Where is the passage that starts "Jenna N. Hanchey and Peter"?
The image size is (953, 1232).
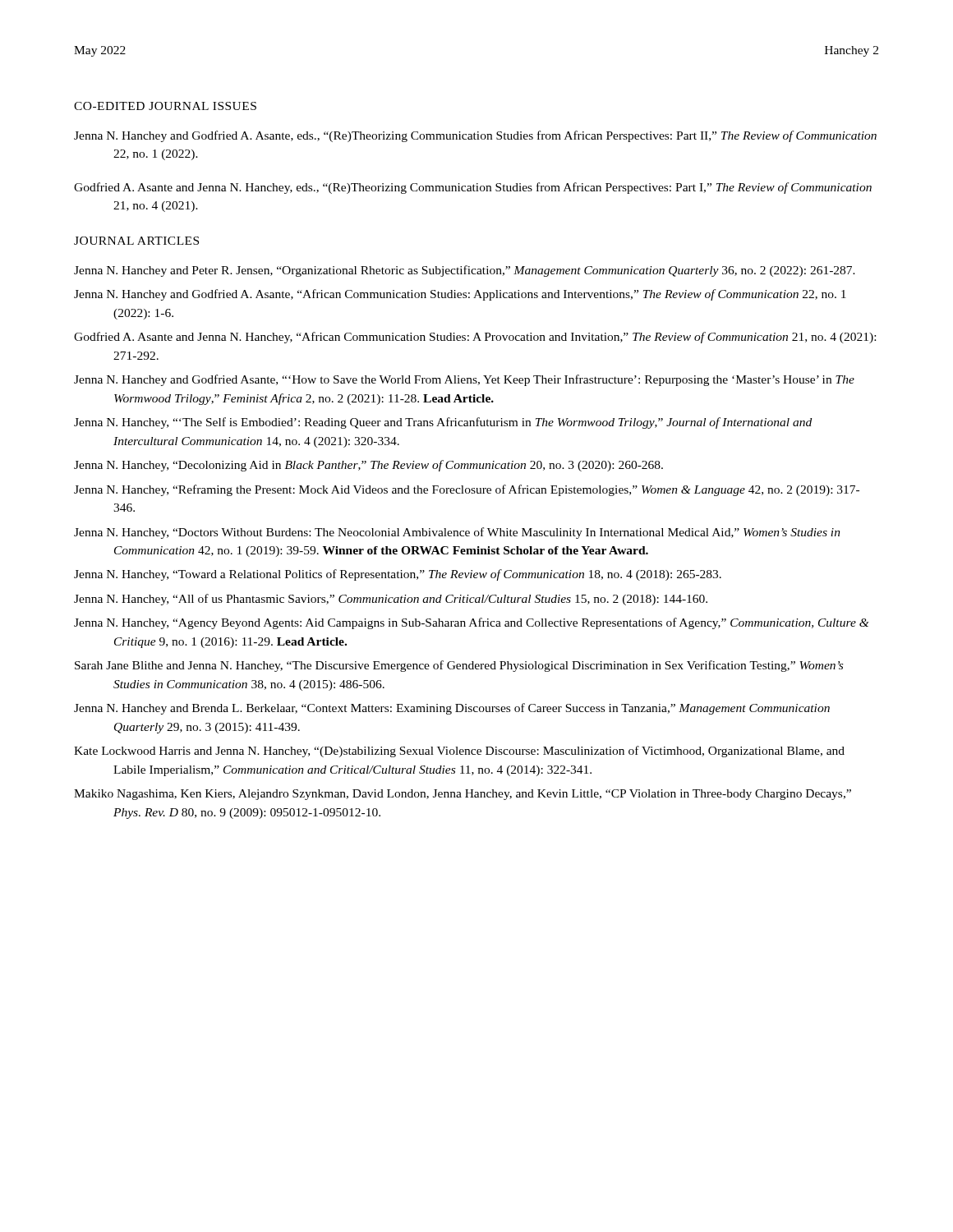(x=476, y=270)
